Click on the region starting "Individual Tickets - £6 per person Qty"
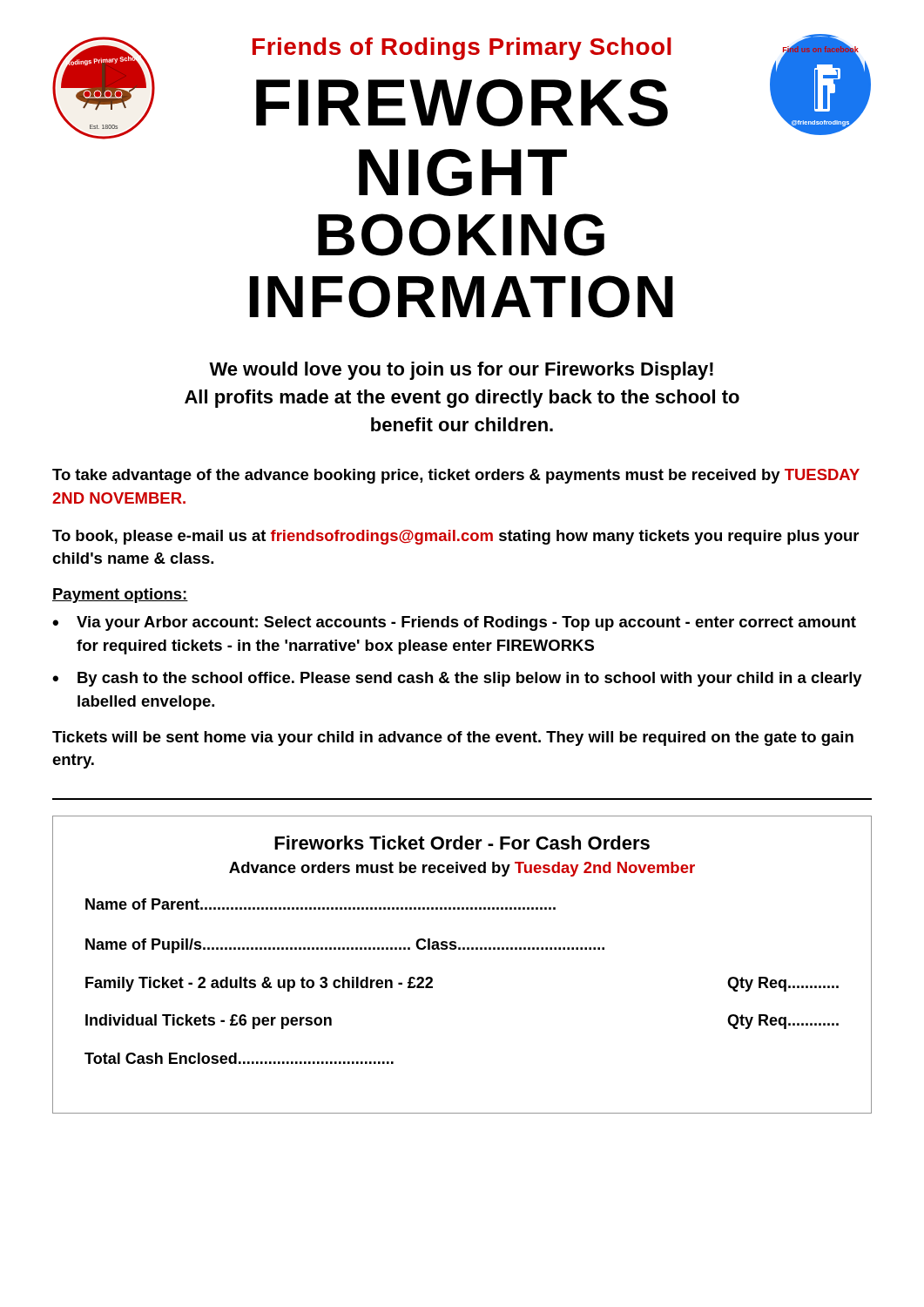Screen dimensions: 1307x924 (209, 1021)
